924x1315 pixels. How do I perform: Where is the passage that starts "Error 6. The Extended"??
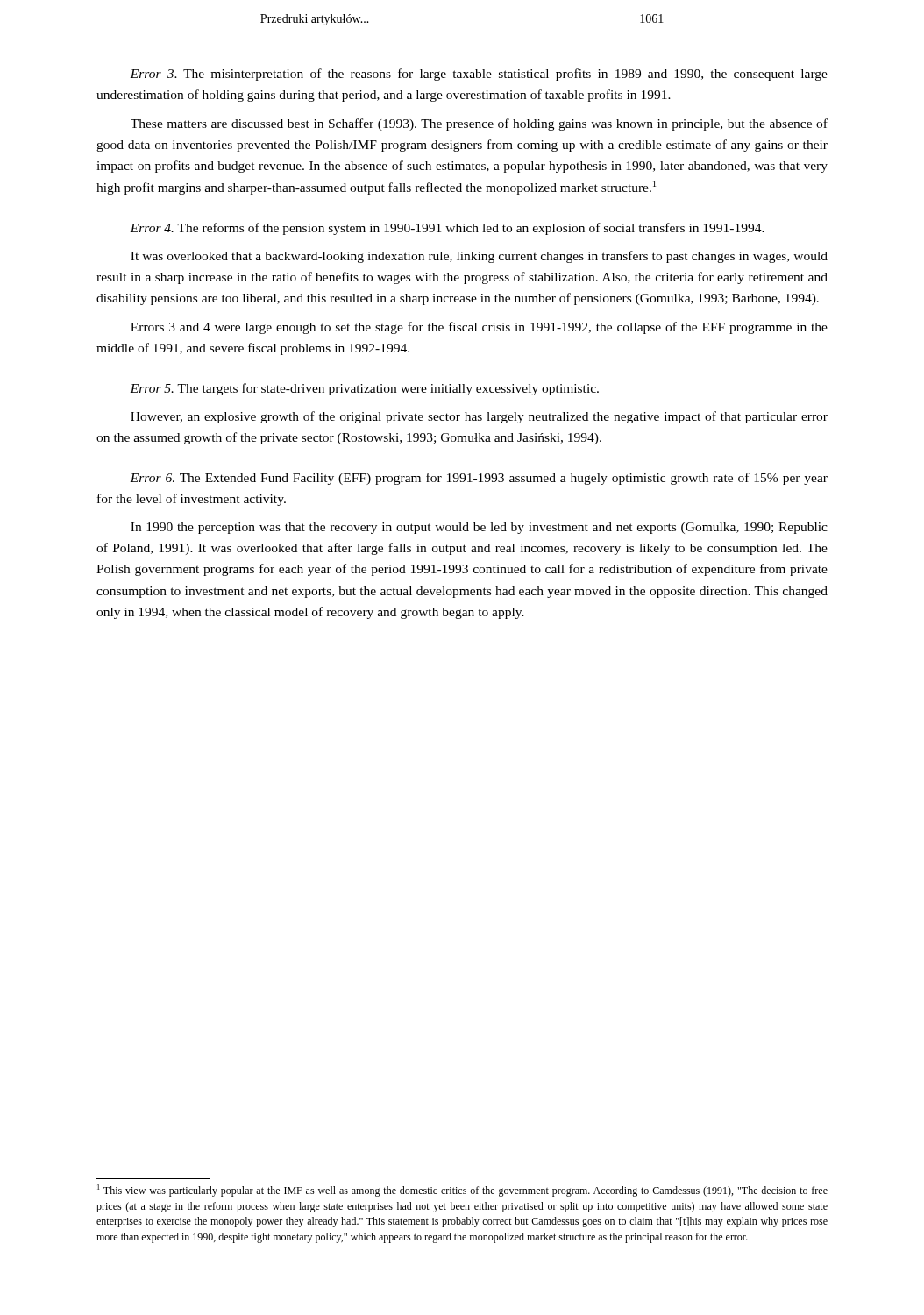(x=462, y=488)
